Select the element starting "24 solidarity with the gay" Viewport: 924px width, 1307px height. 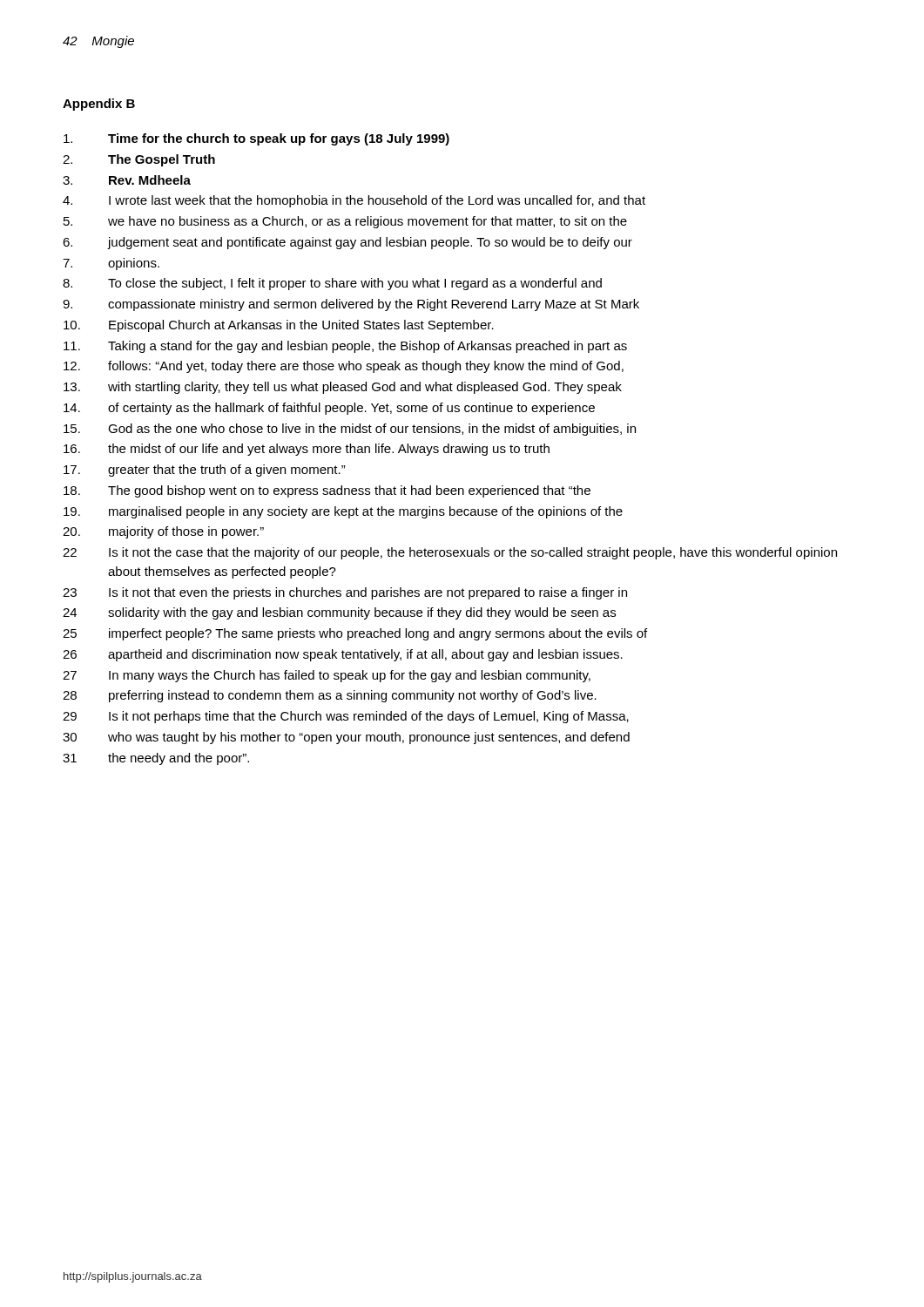(462, 613)
